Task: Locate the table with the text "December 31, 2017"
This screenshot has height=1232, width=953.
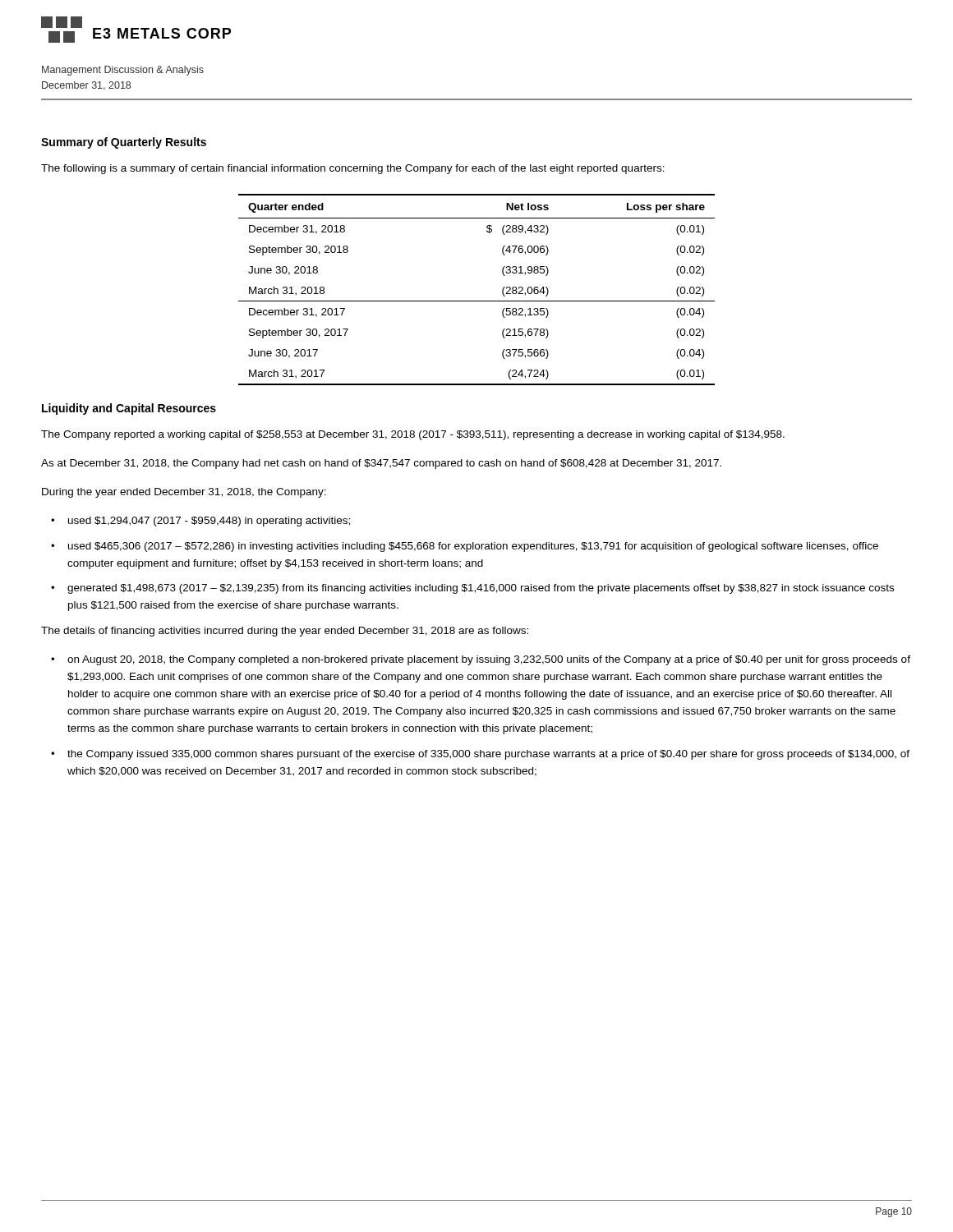Action: tap(476, 289)
